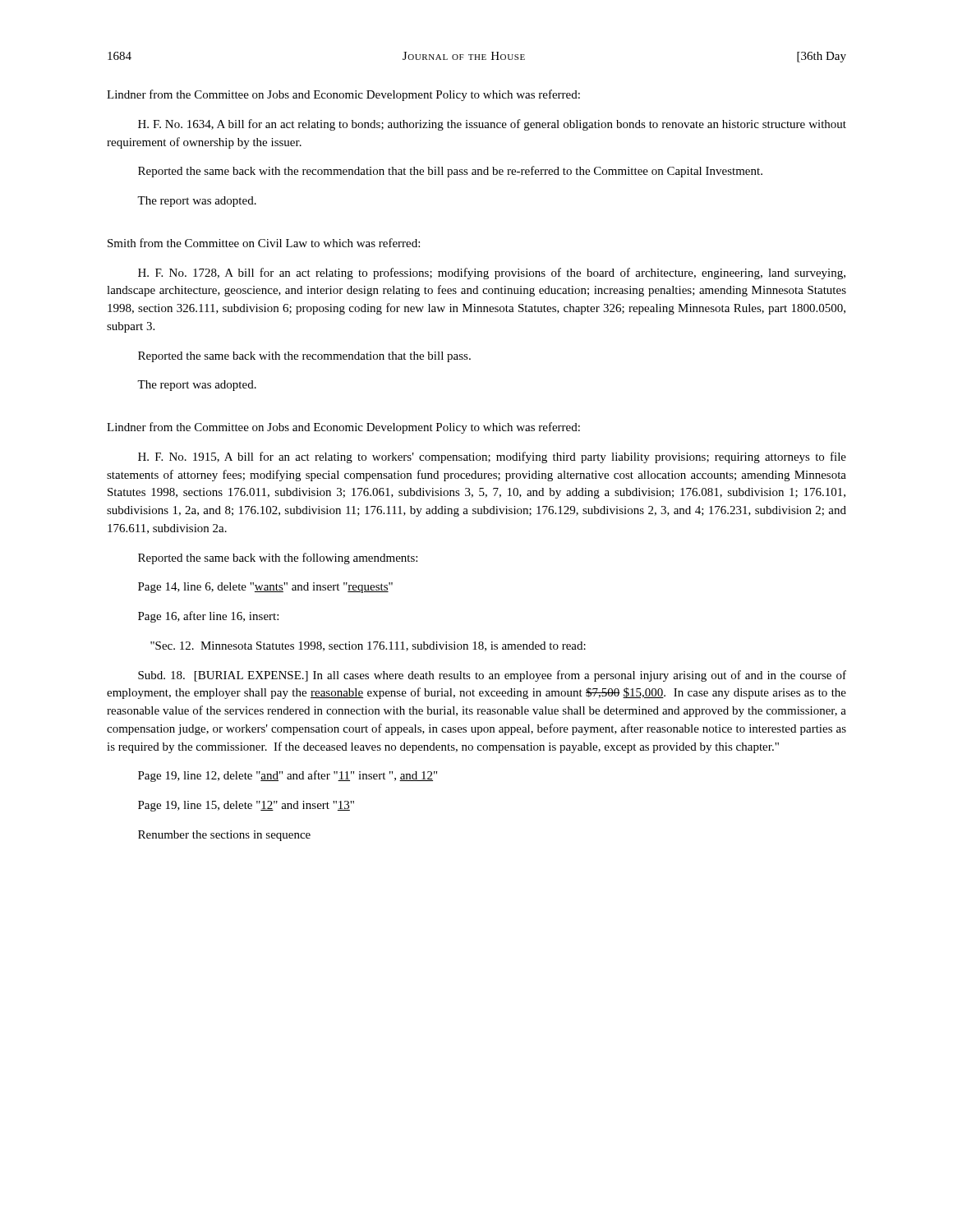The width and height of the screenshot is (953, 1232).
Task: Click on the passage starting "Subd. 18. [BURIAL EXPENSE.] In"
Action: coord(476,710)
